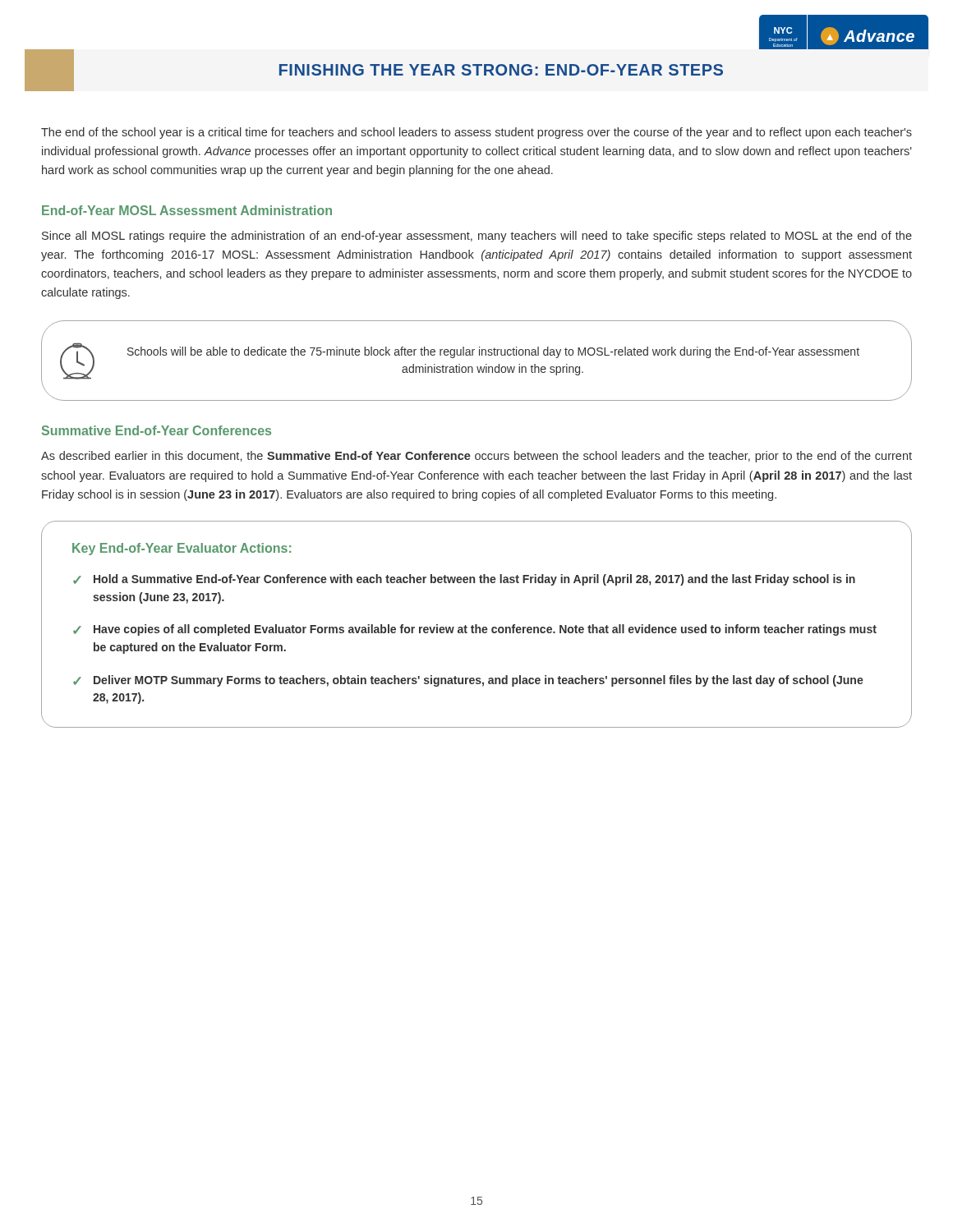This screenshot has height=1232, width=953.
Task: Locate the logo
Action: (844, 36)
